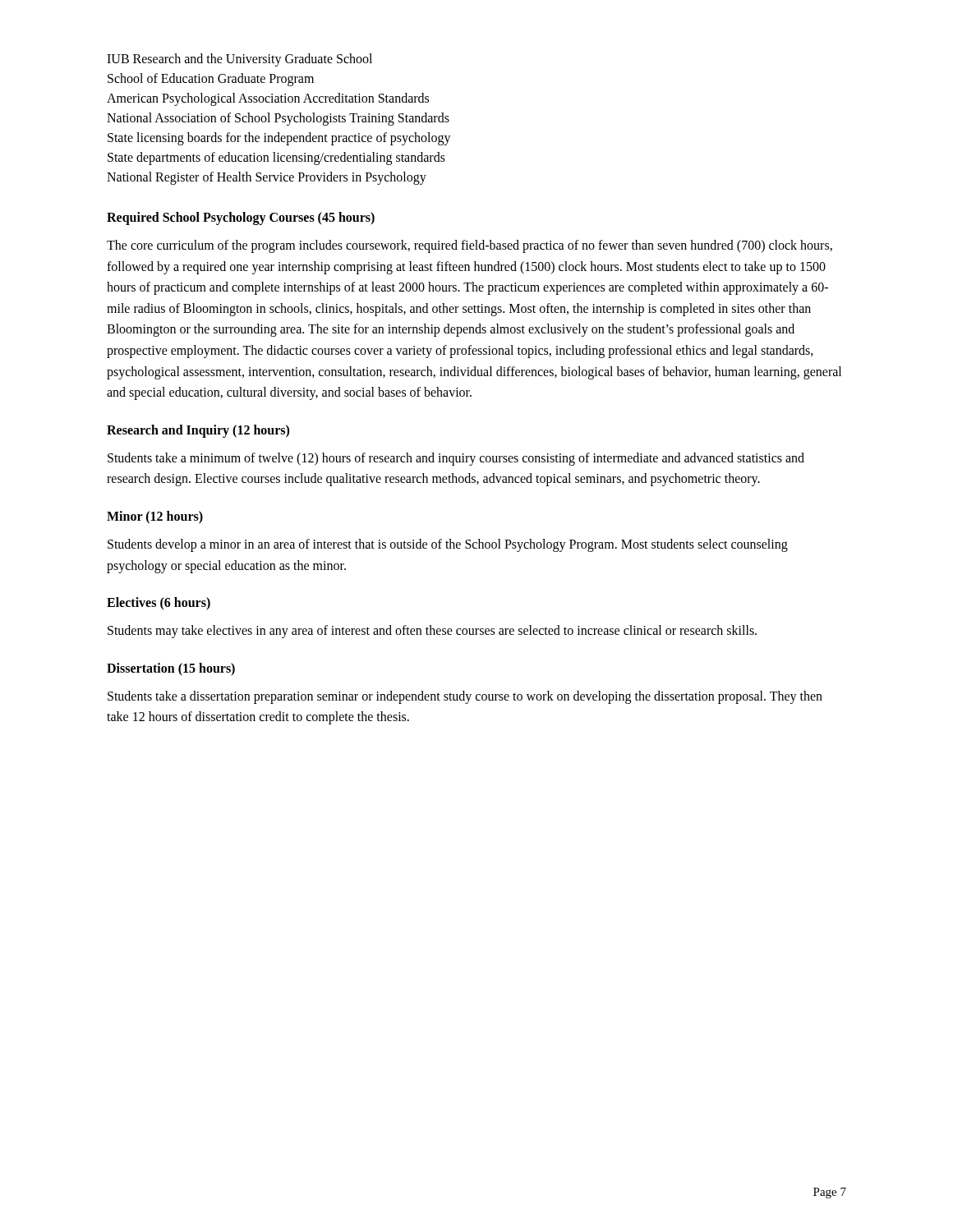Where is the passage that starts "Students take a minimum"?
Image resolution: width=953 pixels, height=1232 pixels.
tap(456, 468)
